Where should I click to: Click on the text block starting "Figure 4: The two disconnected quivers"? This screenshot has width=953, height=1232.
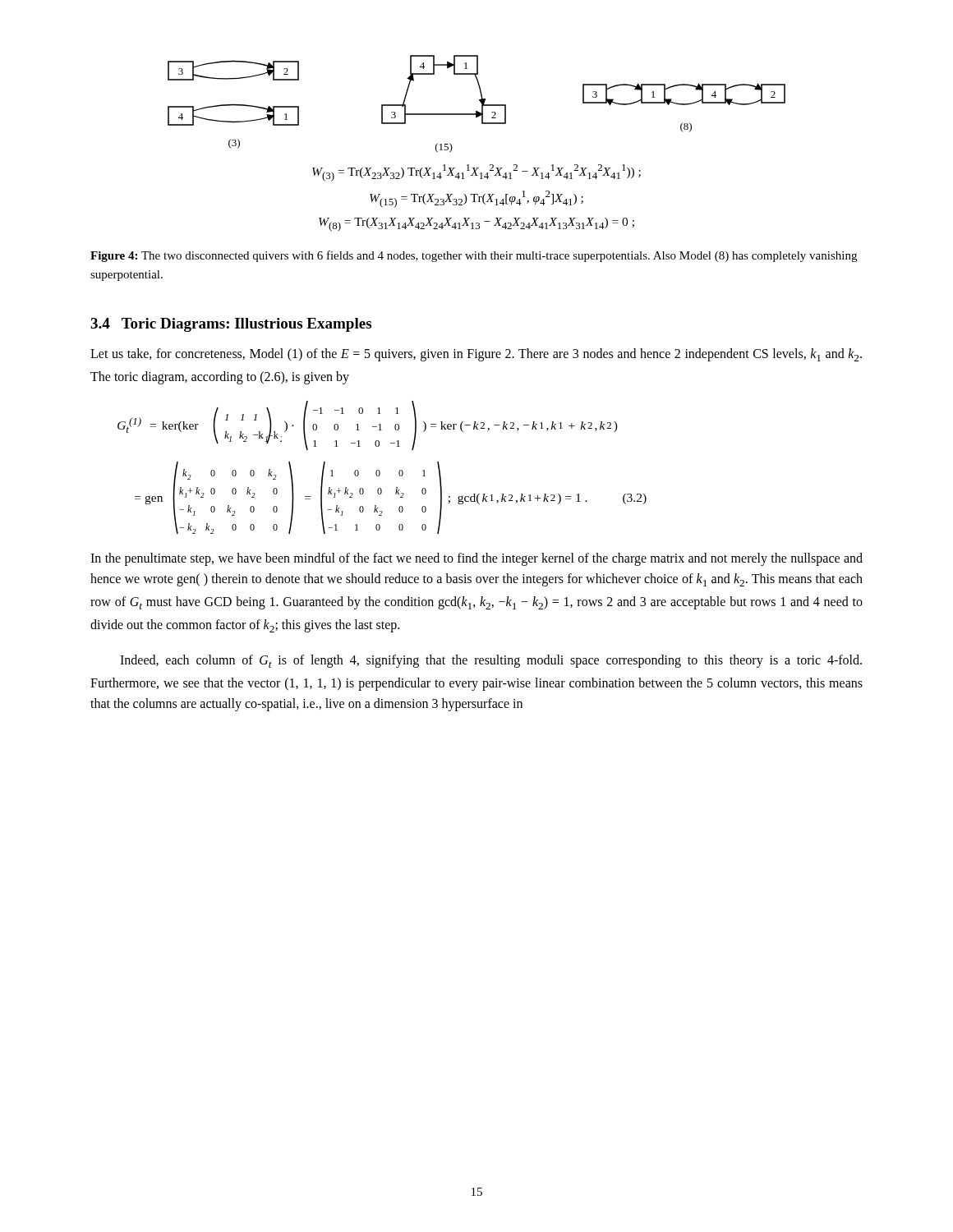click(474, 265)
